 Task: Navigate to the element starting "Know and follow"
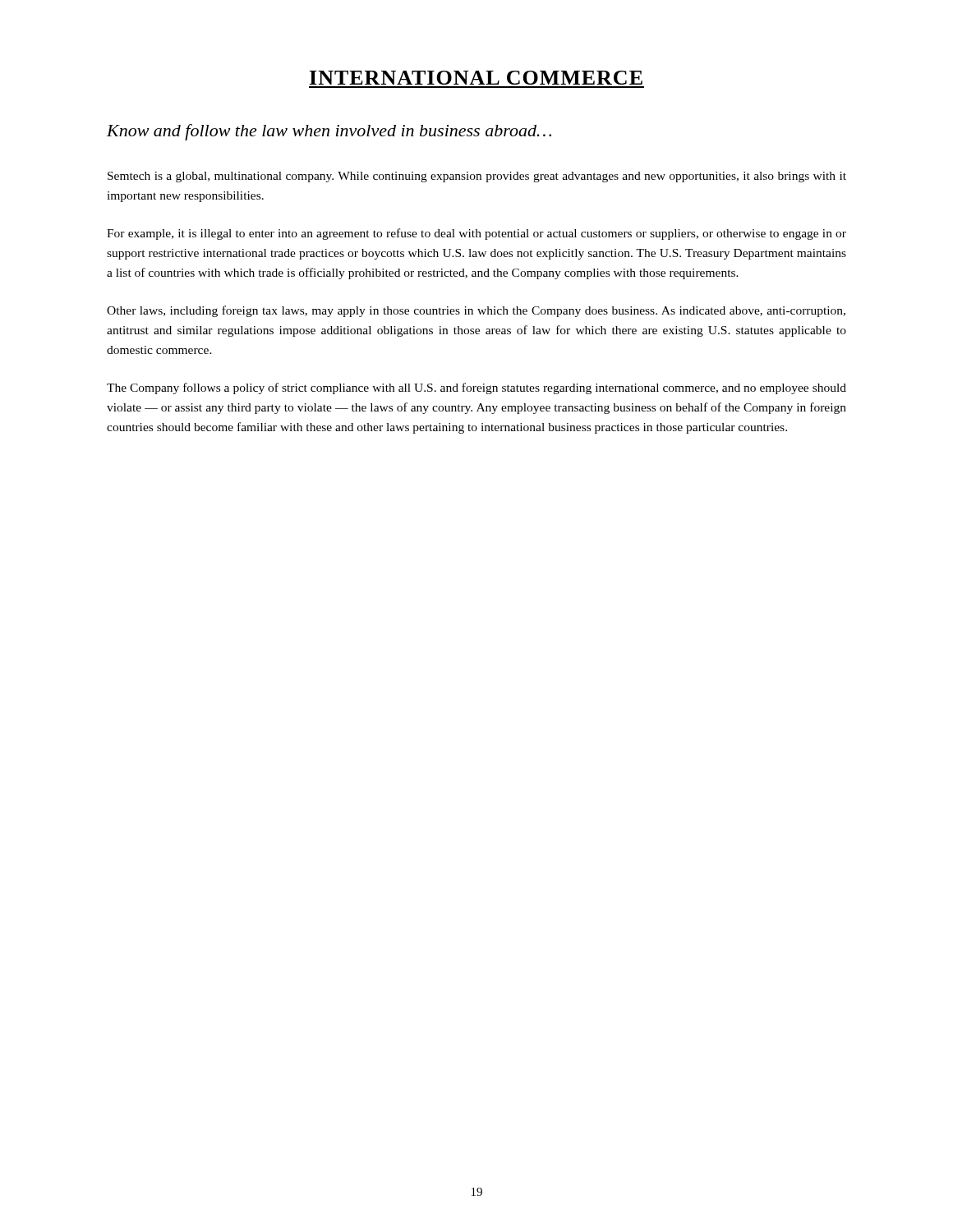tap(330, 130)
